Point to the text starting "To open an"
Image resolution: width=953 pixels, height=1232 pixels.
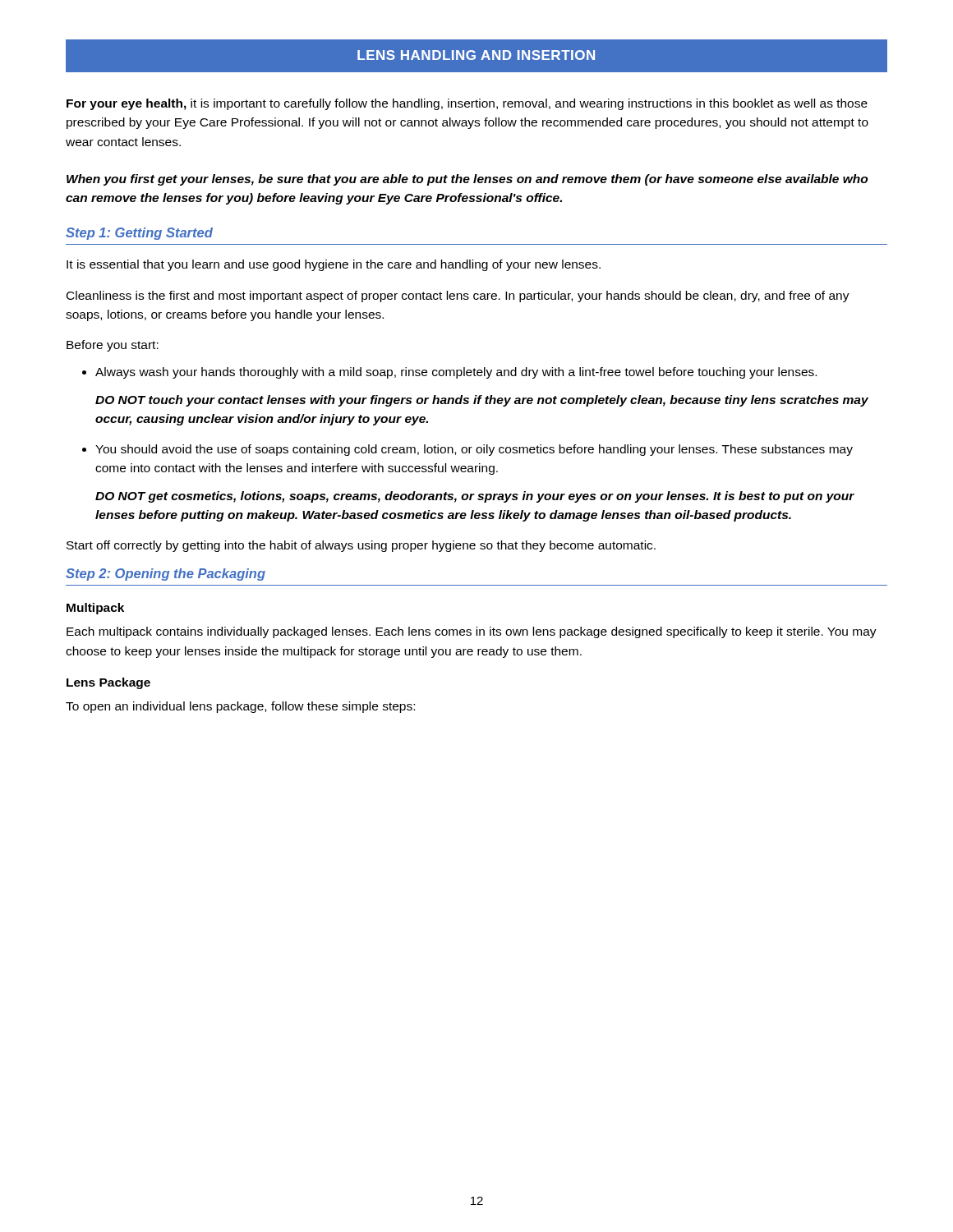click(240, 707)
